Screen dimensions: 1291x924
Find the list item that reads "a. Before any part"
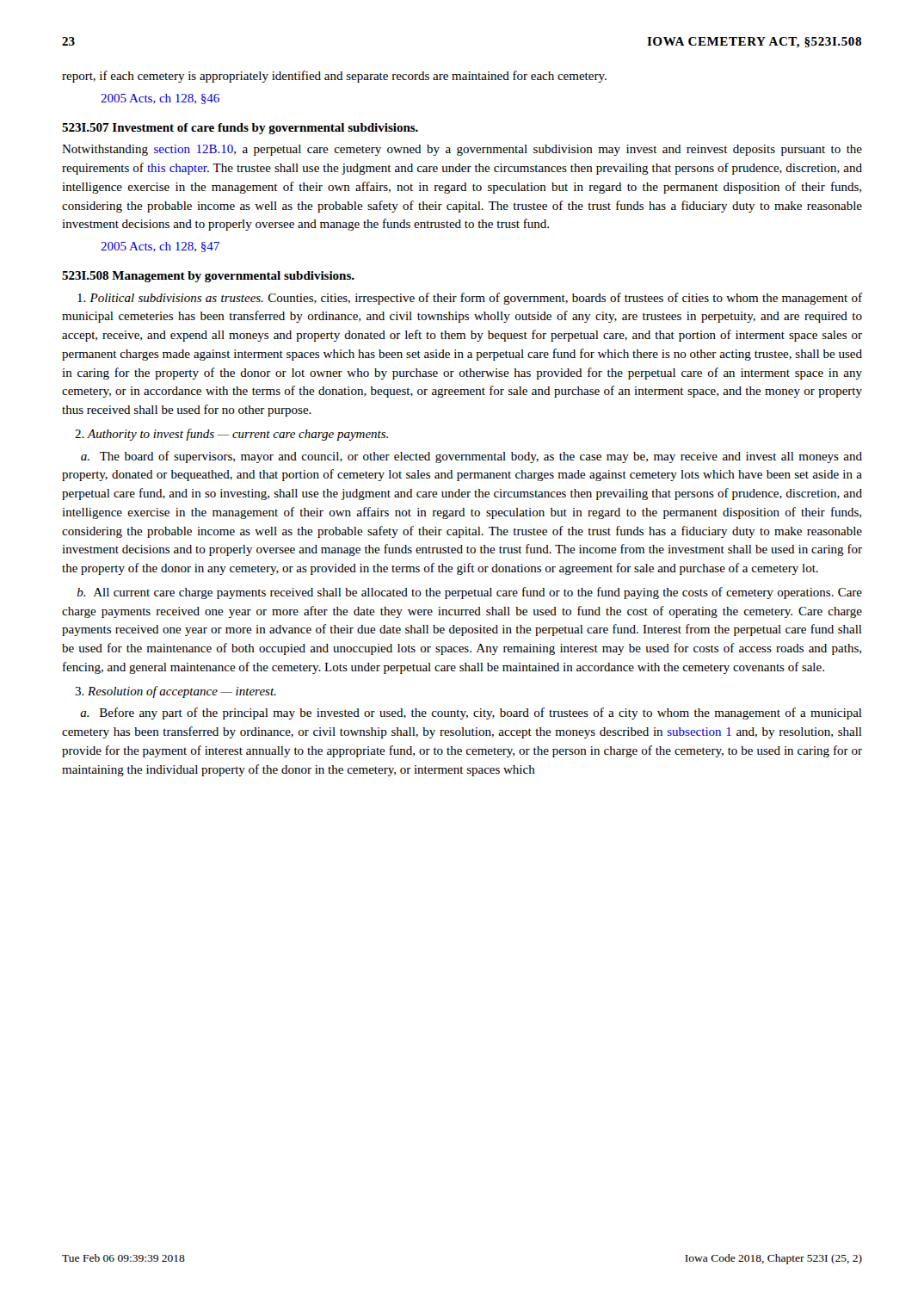[462, 742]
